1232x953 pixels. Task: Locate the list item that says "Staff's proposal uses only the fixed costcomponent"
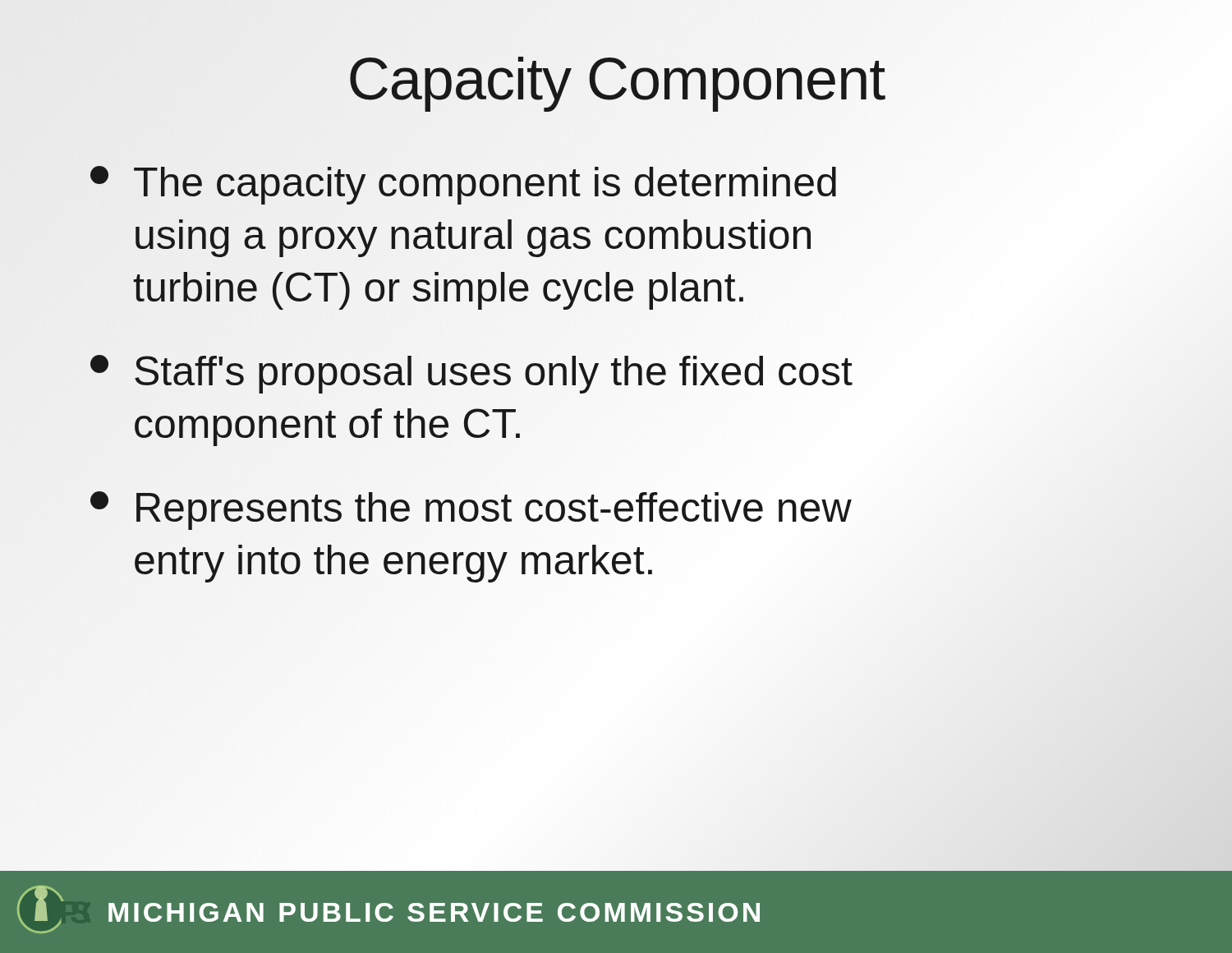tap(471, 398)
